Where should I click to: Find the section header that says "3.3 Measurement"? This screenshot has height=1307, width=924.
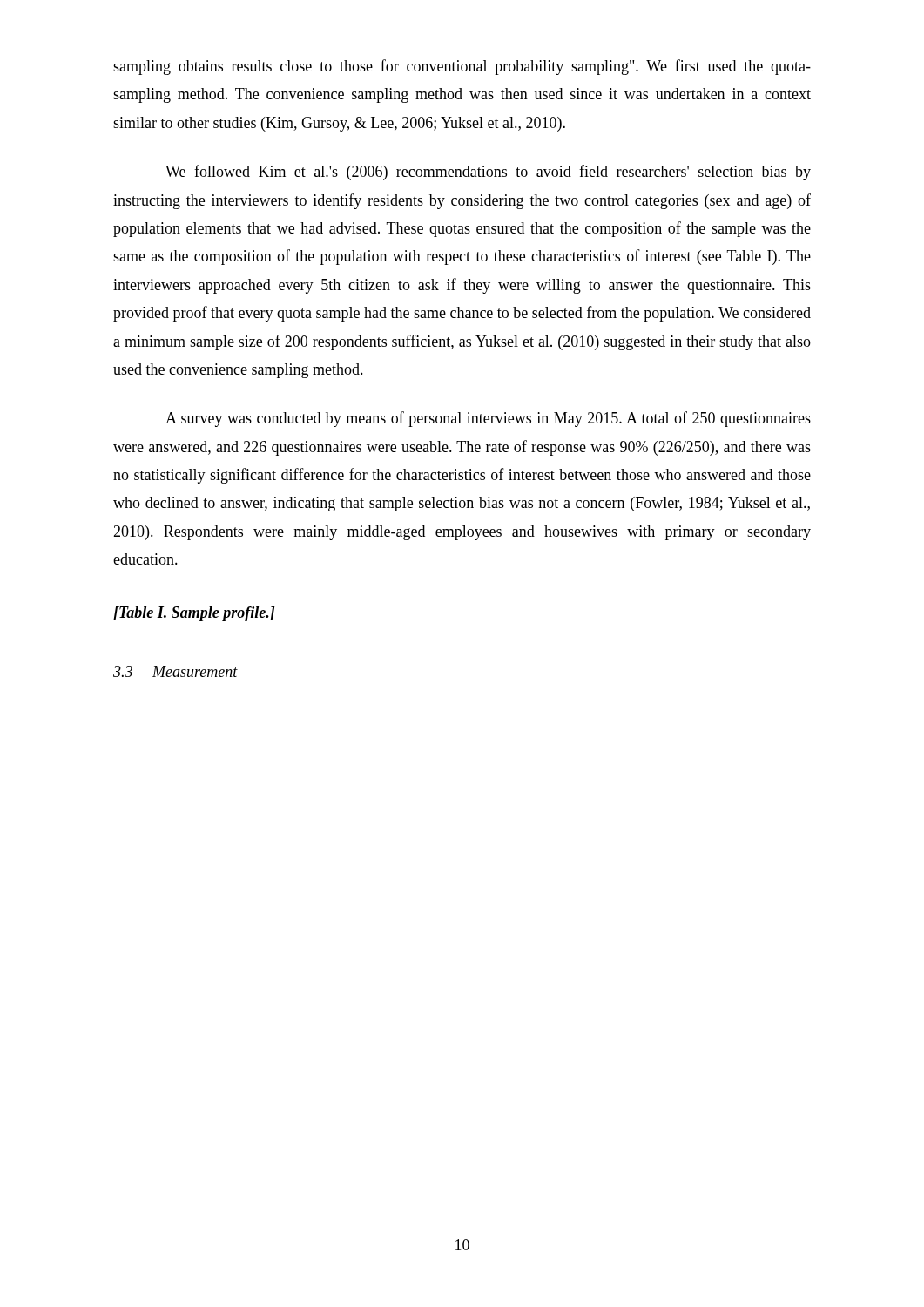[x=175, y=671]
